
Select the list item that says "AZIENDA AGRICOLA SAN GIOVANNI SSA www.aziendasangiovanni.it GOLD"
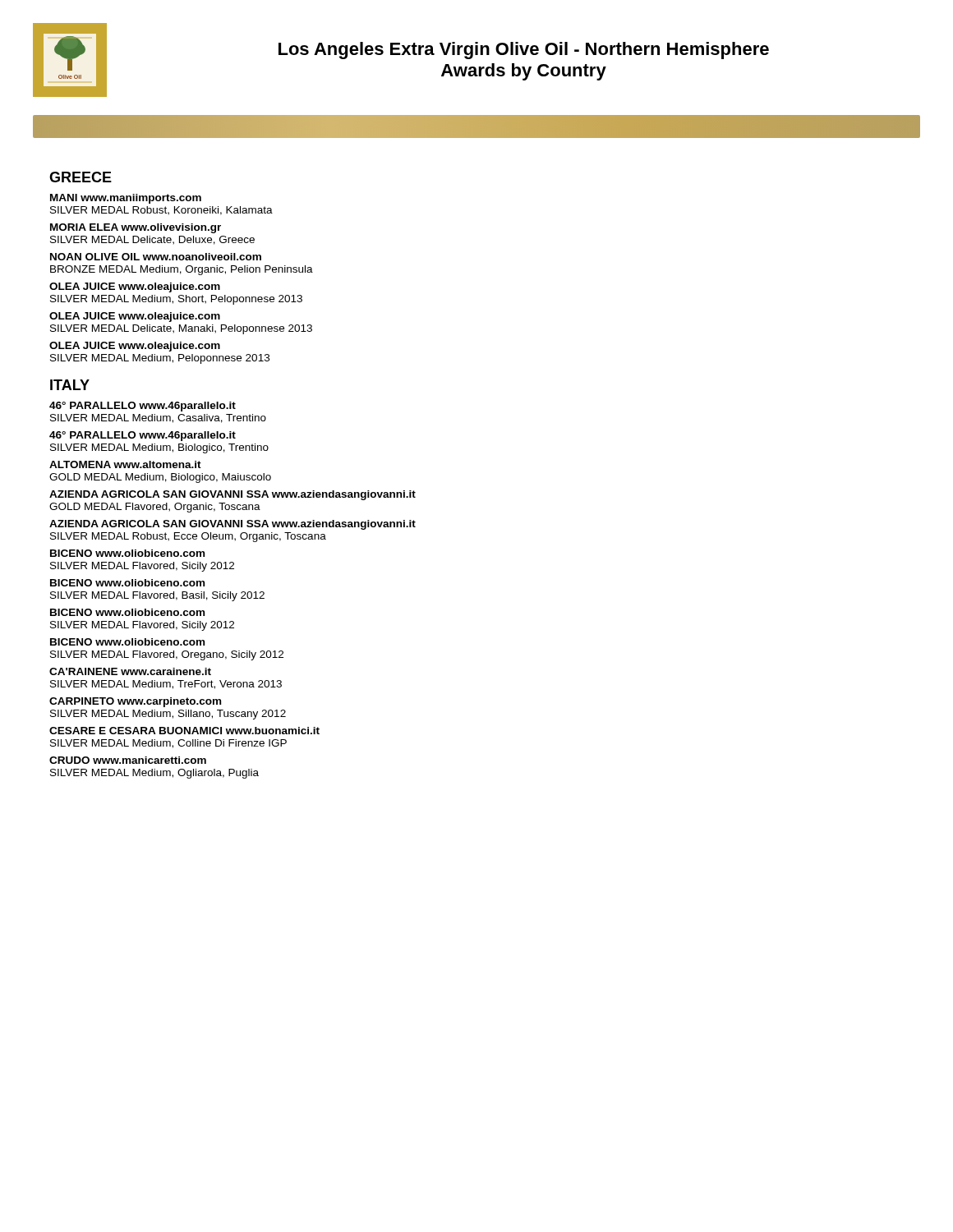[232, 495]
